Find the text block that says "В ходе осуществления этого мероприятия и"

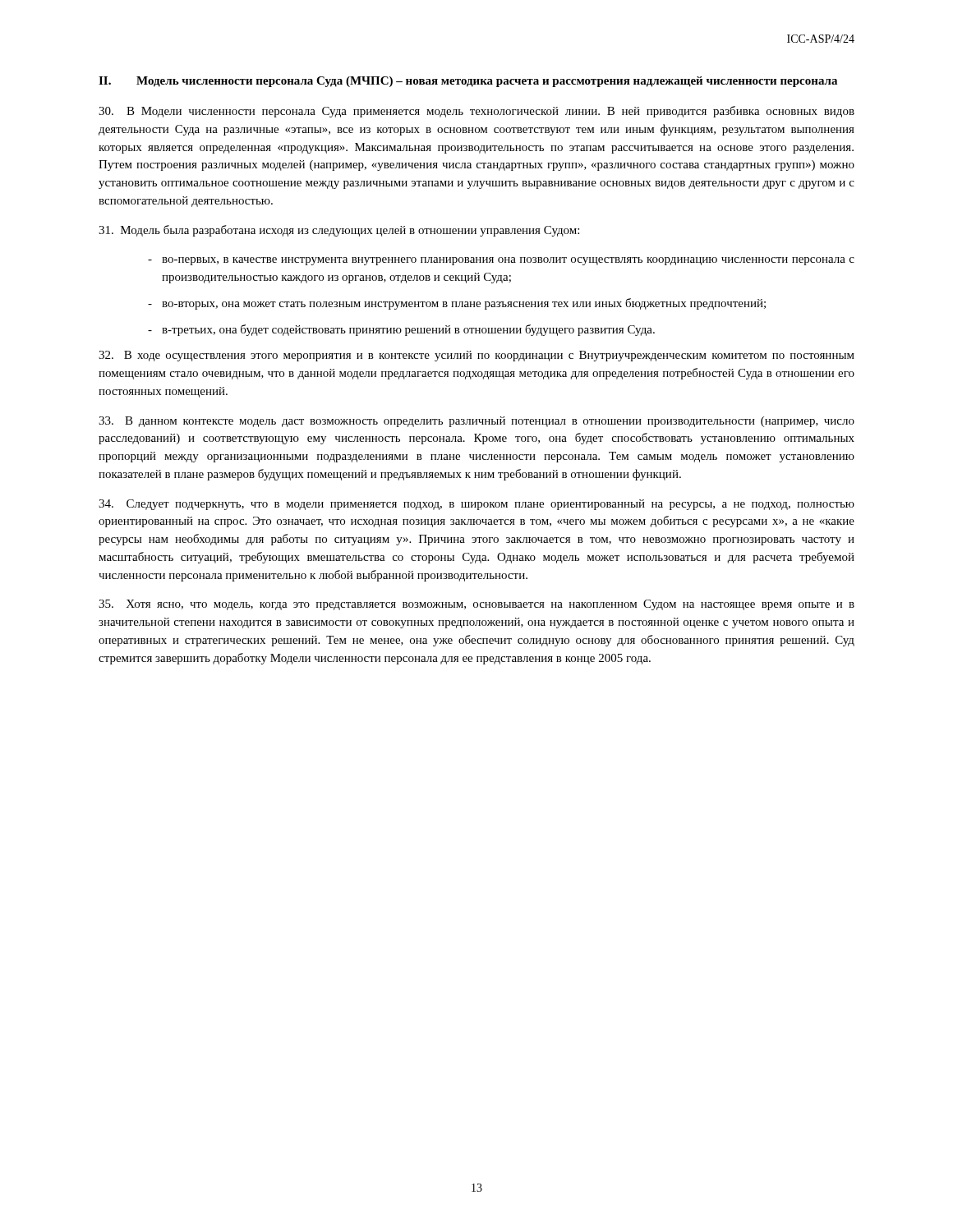pyautogui.click(x=476, y=373)
